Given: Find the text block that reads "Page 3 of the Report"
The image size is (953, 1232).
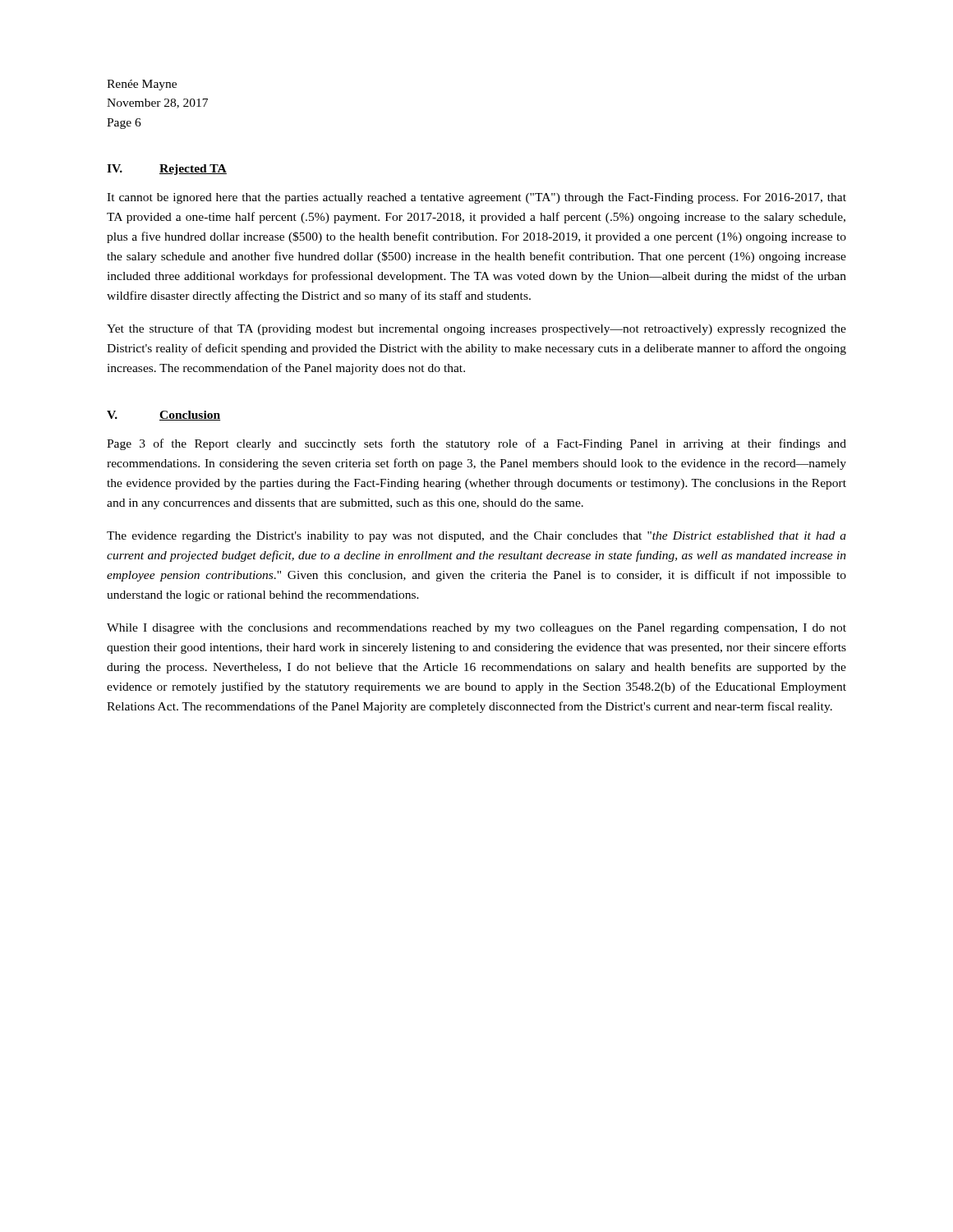Looking at the screenshot, I should pos(476,473).
